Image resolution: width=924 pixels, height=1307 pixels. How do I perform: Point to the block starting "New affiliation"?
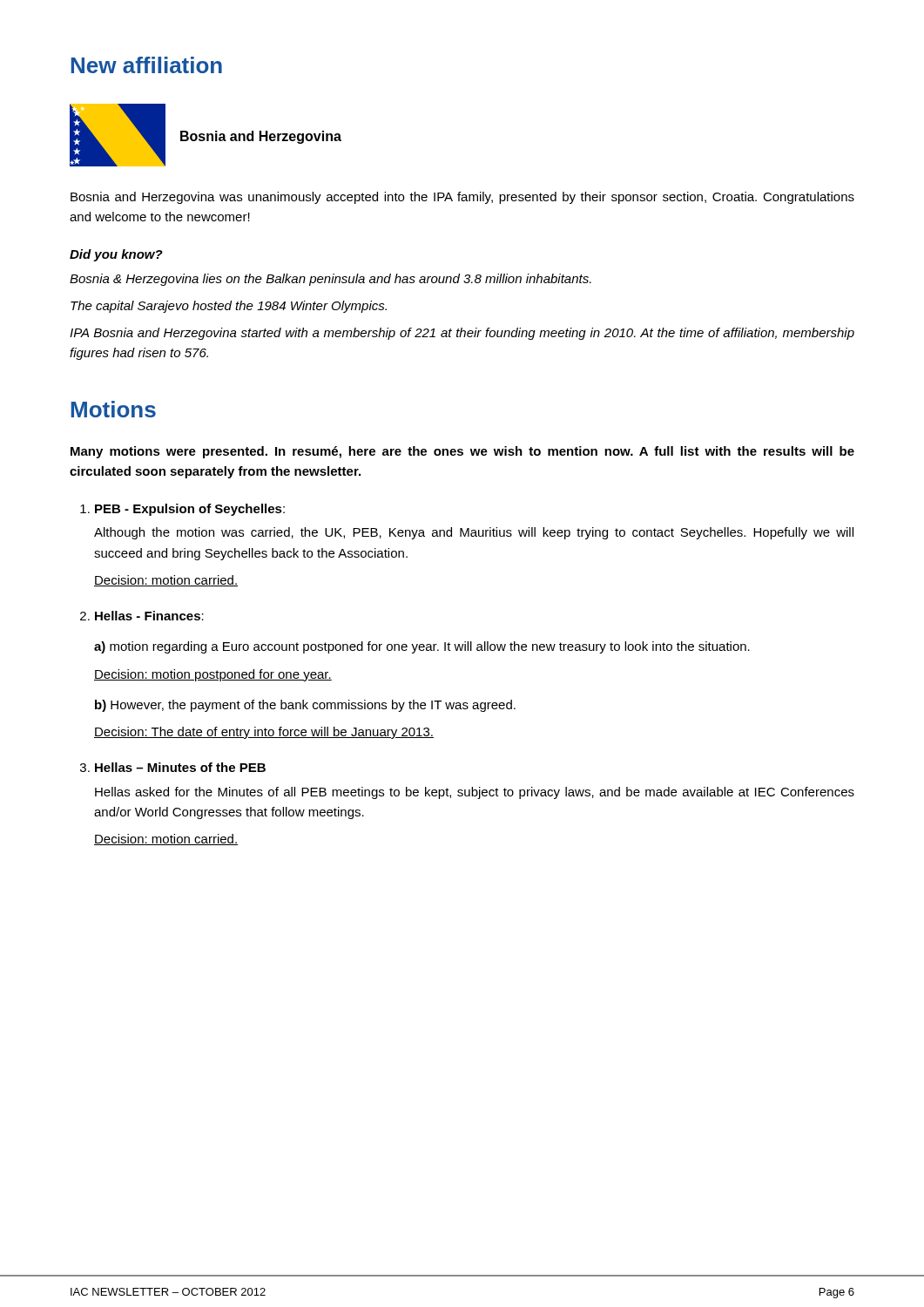tap(146, 65)
